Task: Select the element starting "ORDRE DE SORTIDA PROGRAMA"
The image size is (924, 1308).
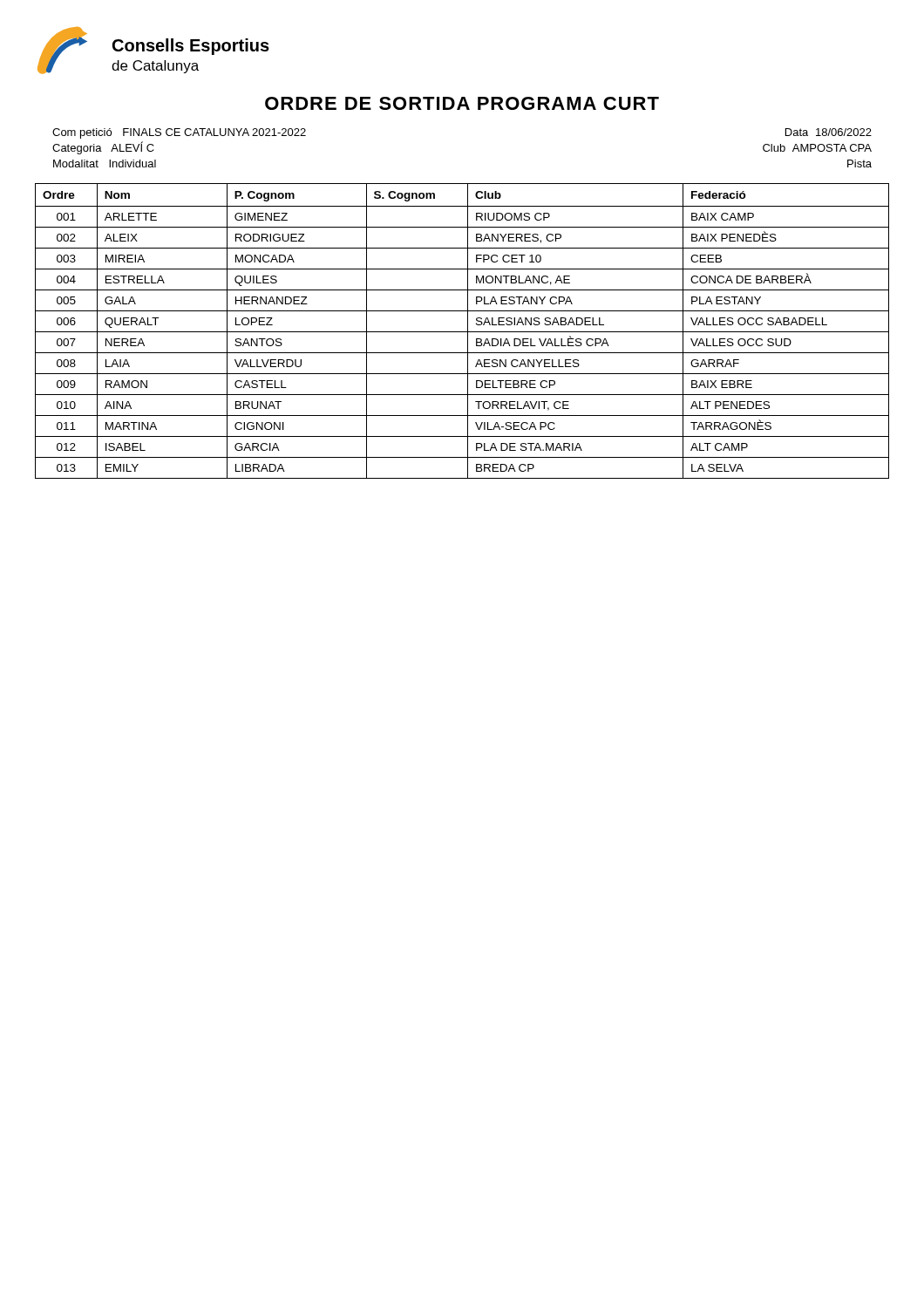Action: (x=462, y=103)
